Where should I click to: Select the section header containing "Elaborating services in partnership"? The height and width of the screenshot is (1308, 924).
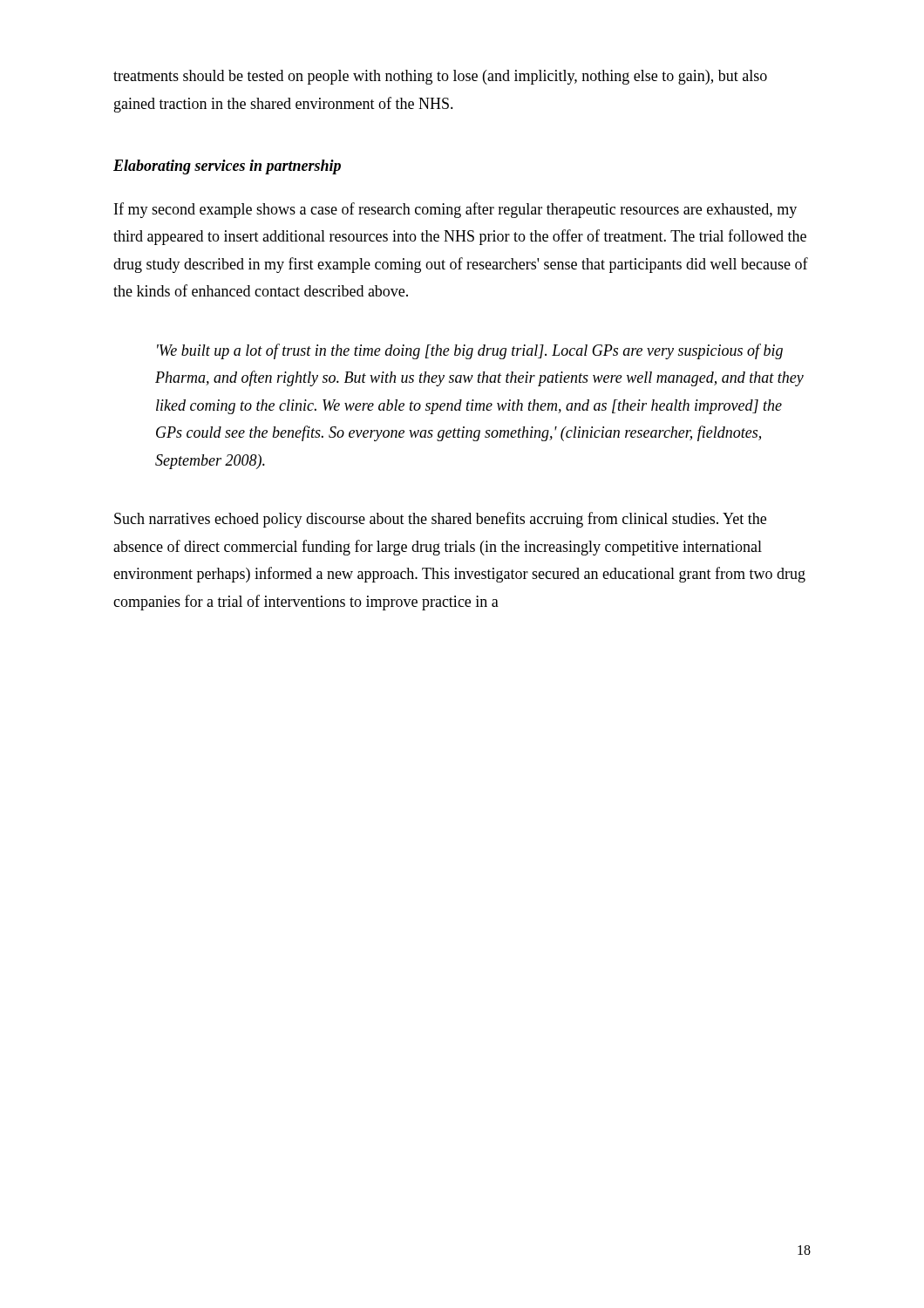[227, 166]
